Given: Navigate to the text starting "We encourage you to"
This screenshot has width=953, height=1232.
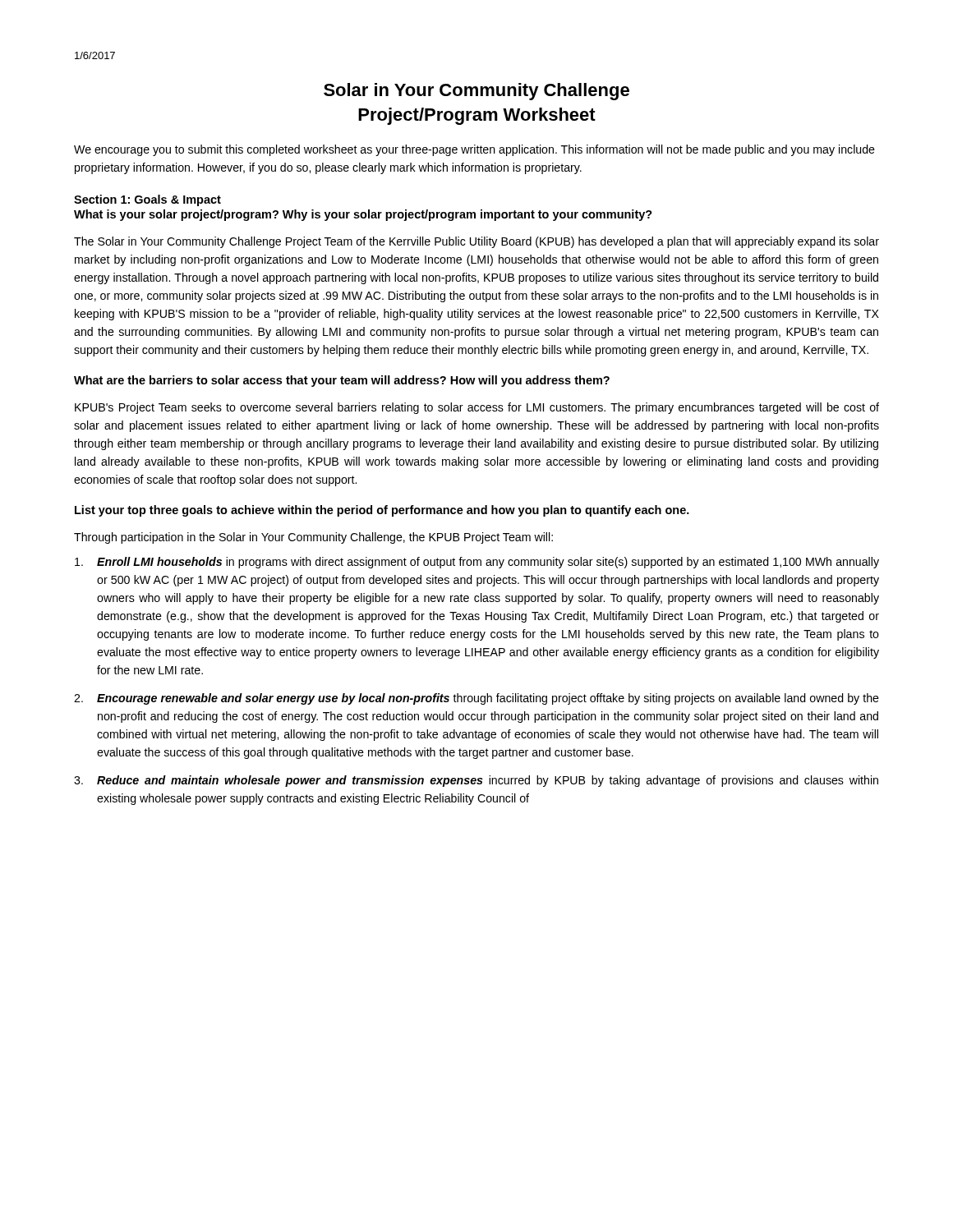Looking at the screenshot, I should point(474,158).
